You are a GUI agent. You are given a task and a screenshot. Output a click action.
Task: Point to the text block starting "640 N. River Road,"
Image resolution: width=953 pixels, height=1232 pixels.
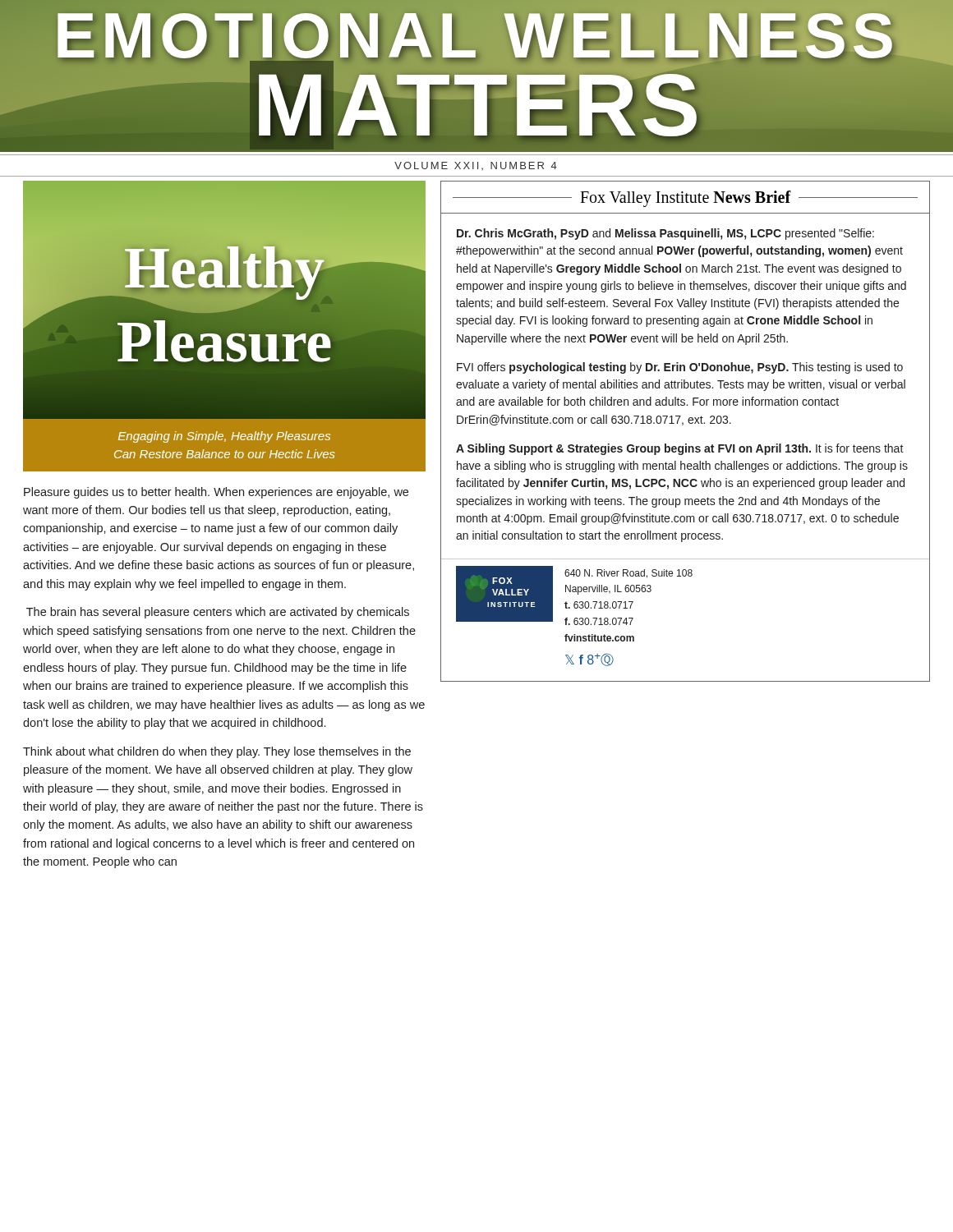click(629, 617)
